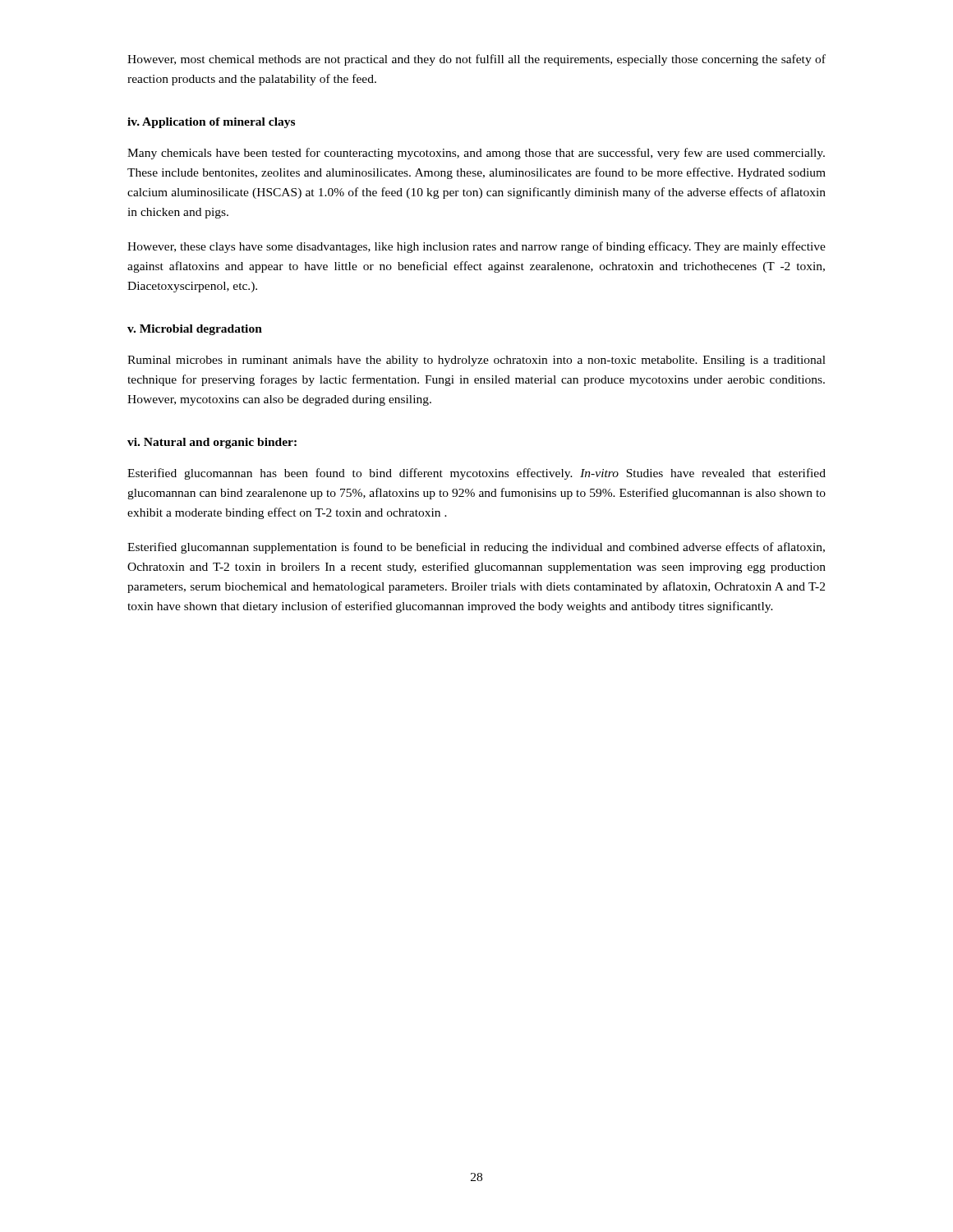
Task: Click on the region starting "However, these clays have some"
Action: point(476,266)
